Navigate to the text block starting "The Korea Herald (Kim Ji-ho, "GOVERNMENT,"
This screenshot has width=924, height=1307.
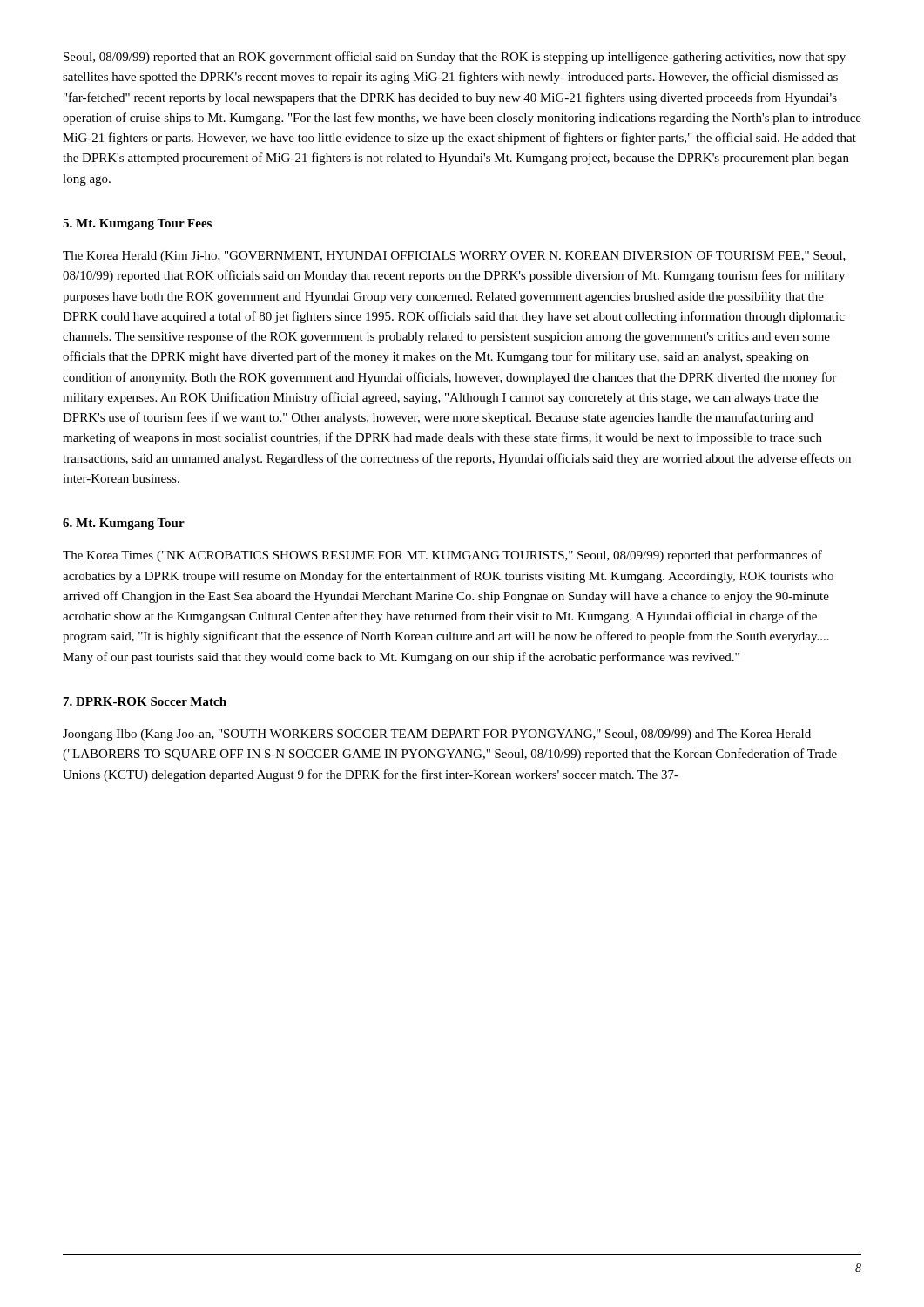pos(457,367)
